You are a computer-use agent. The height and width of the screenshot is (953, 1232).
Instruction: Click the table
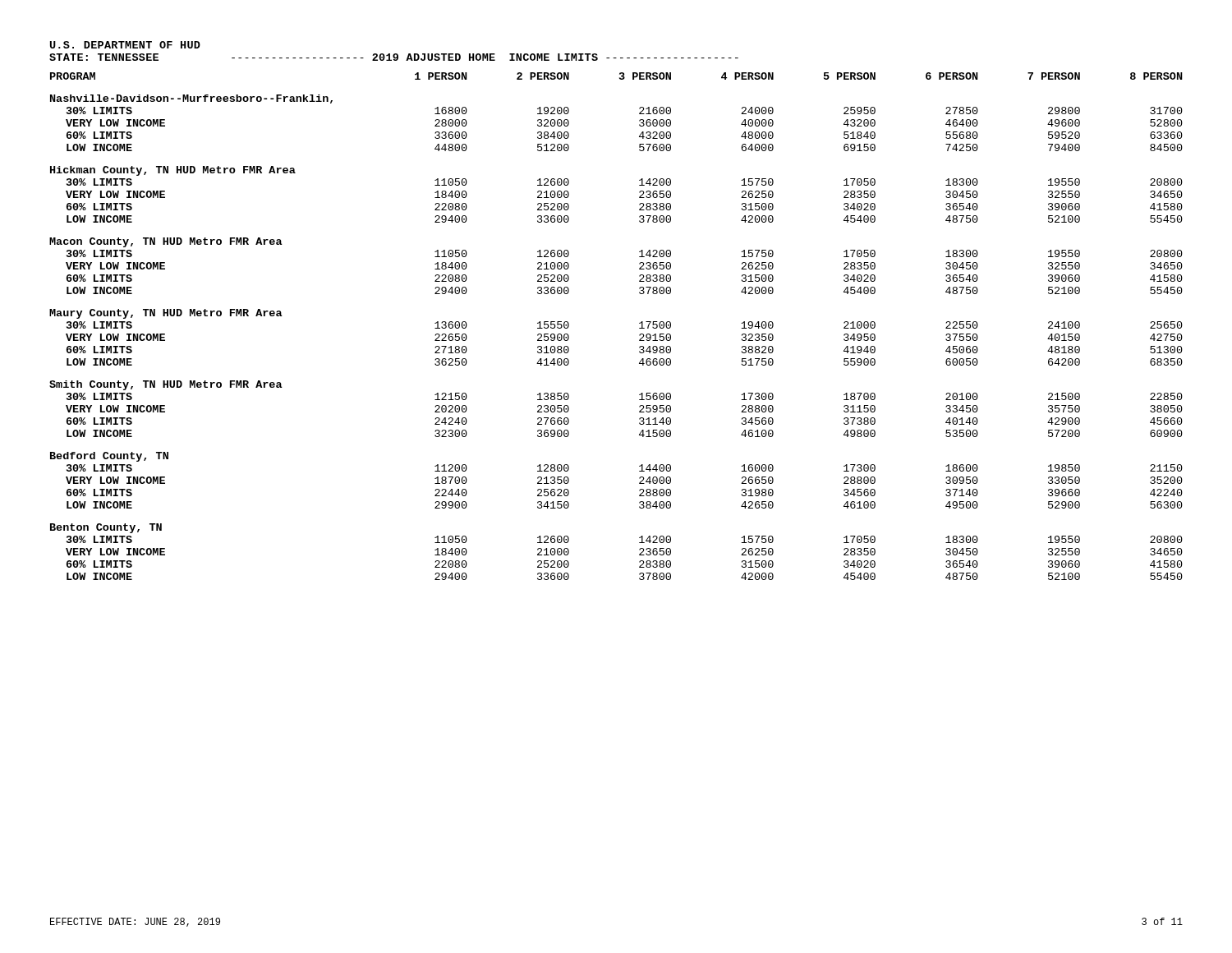click(x=616, y=327)
